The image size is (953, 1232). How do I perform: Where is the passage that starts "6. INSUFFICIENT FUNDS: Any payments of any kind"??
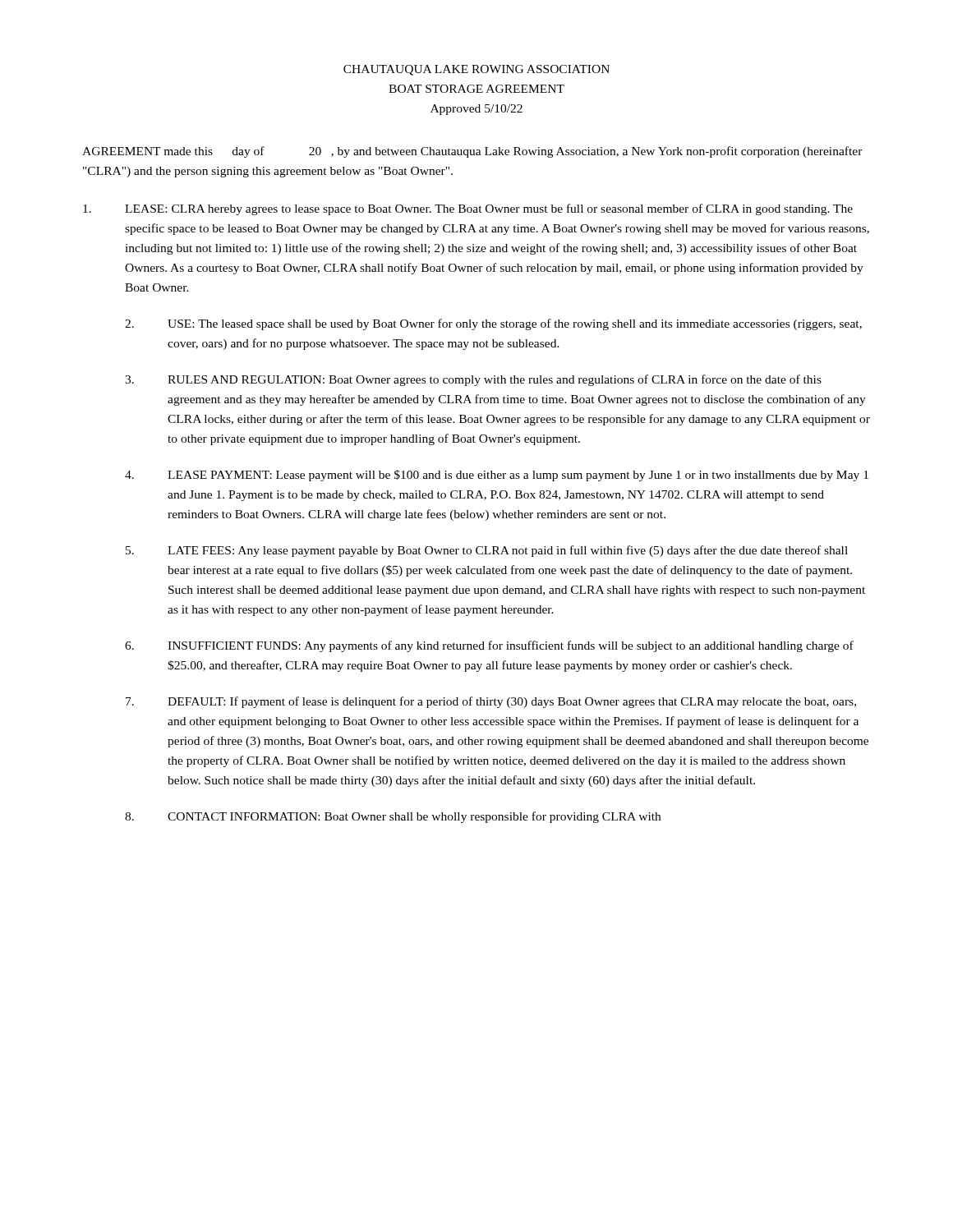pos(498,656)
